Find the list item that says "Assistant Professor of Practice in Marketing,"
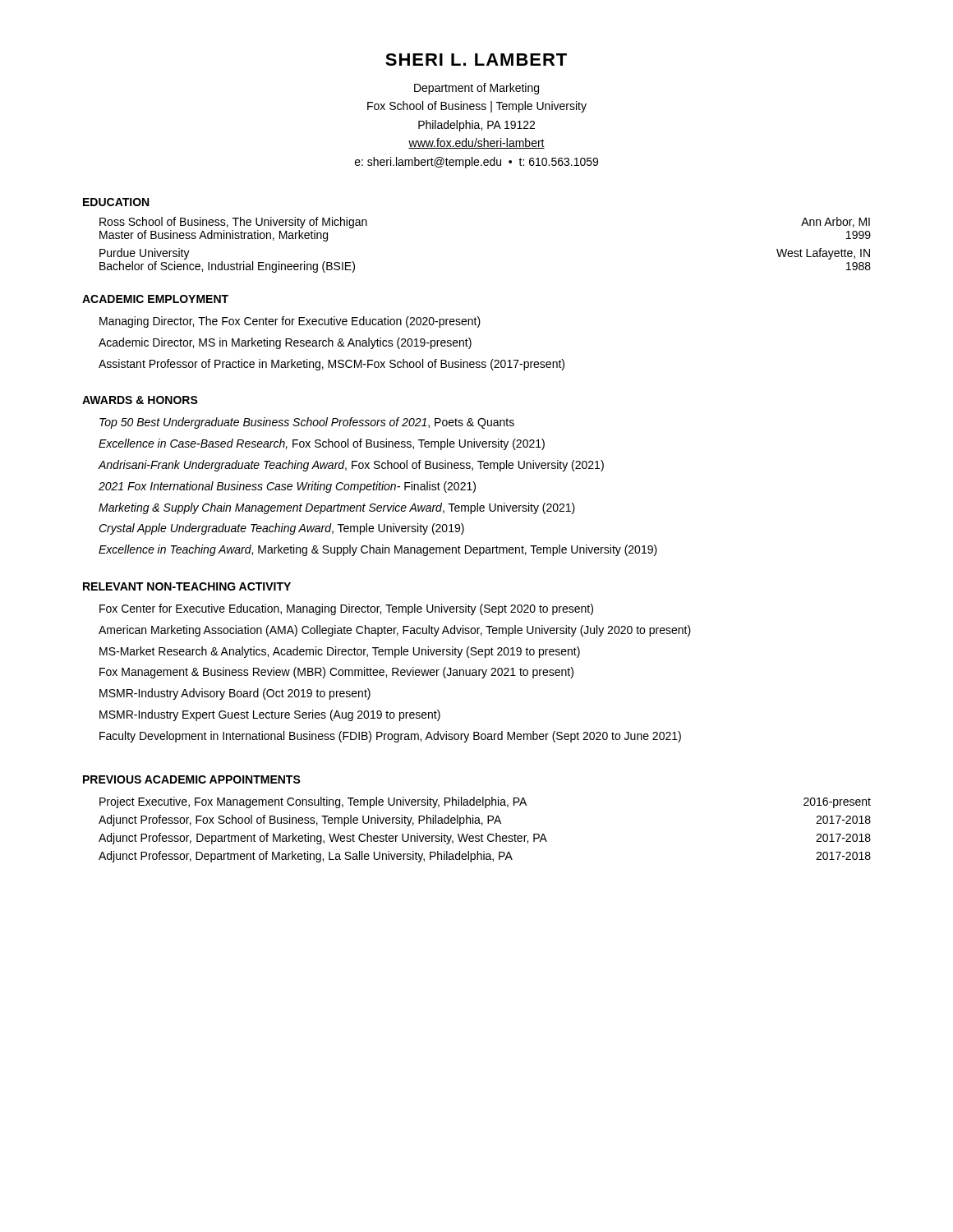The width and height of the screenshot is (953, 1232). tap(332, 364)
